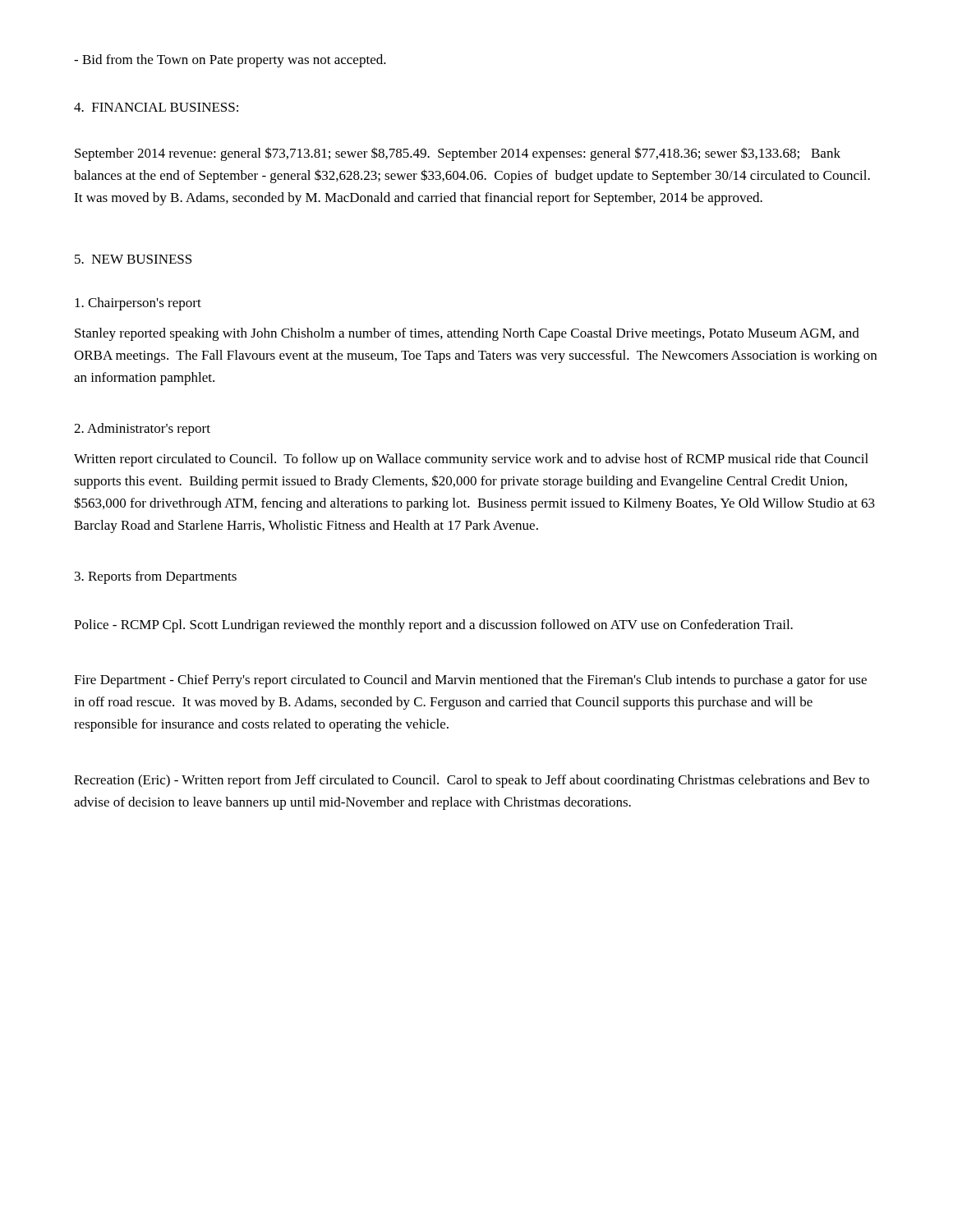The image size is (953, 1232).
Task: Locate the list item that says "Bid from the Town on Pate property was"
Action: point(230,60)
